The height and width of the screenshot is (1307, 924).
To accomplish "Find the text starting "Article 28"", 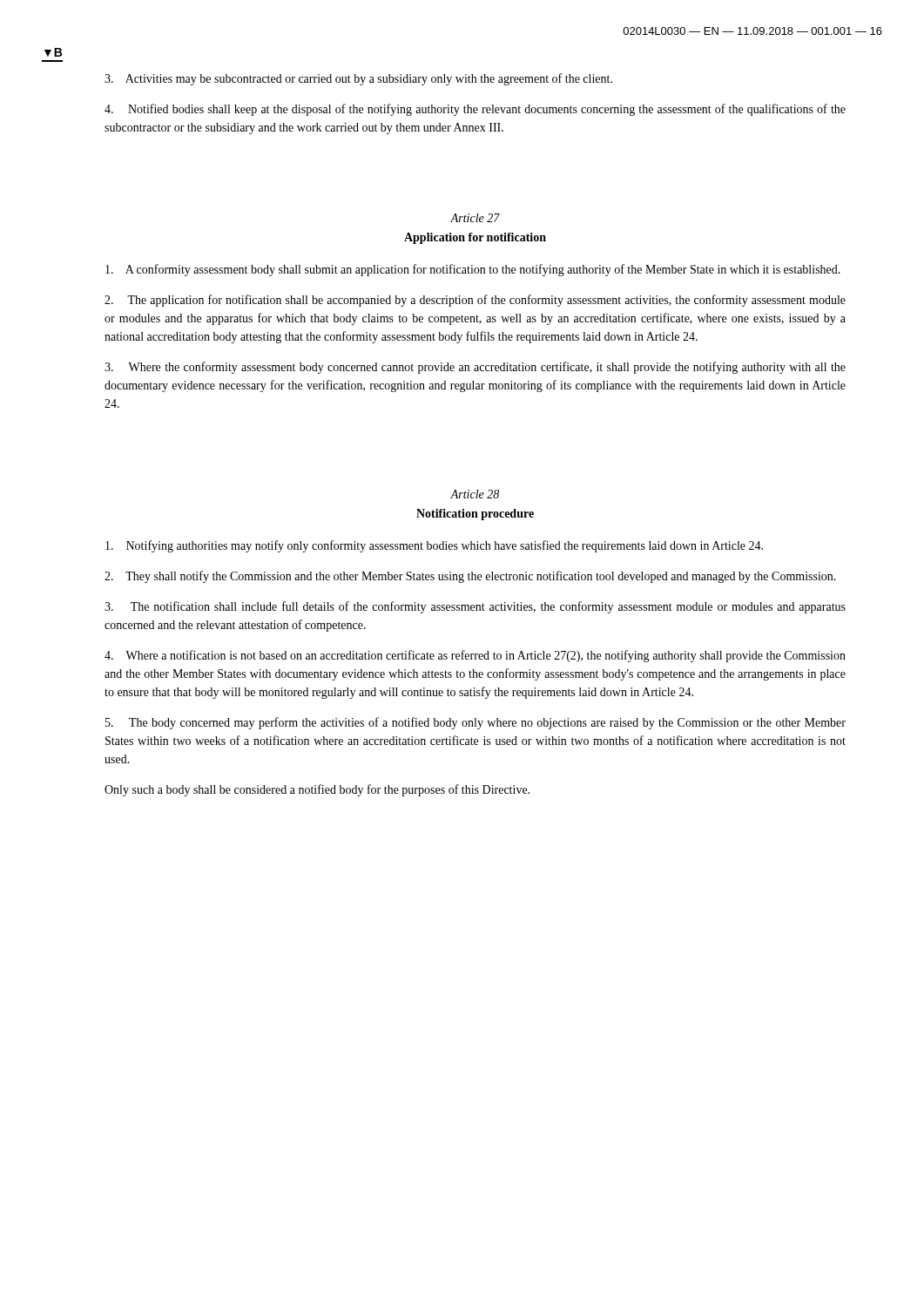I will click(475, 494).
